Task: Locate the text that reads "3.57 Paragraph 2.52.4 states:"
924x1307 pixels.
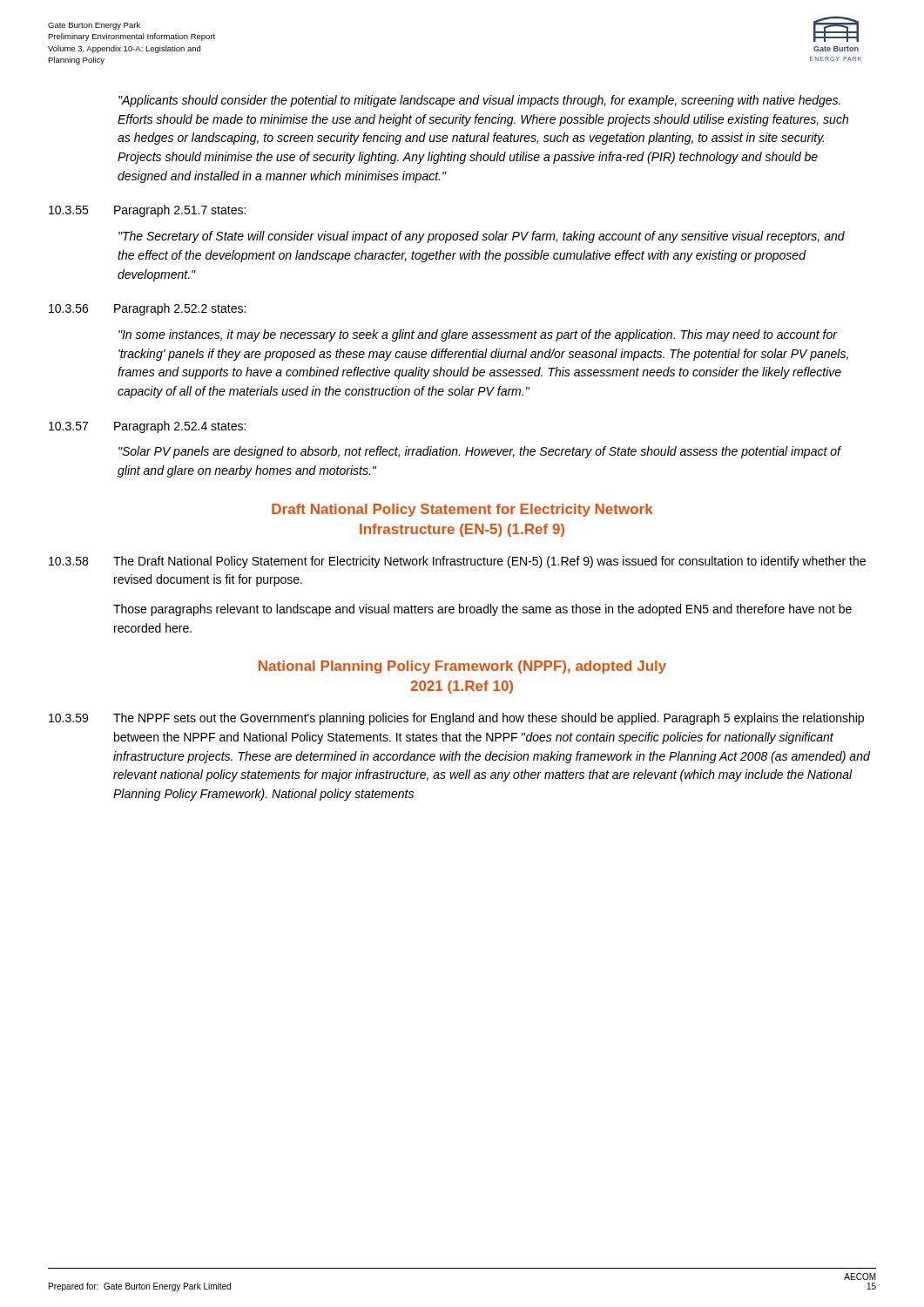Action: coord(147,426)
